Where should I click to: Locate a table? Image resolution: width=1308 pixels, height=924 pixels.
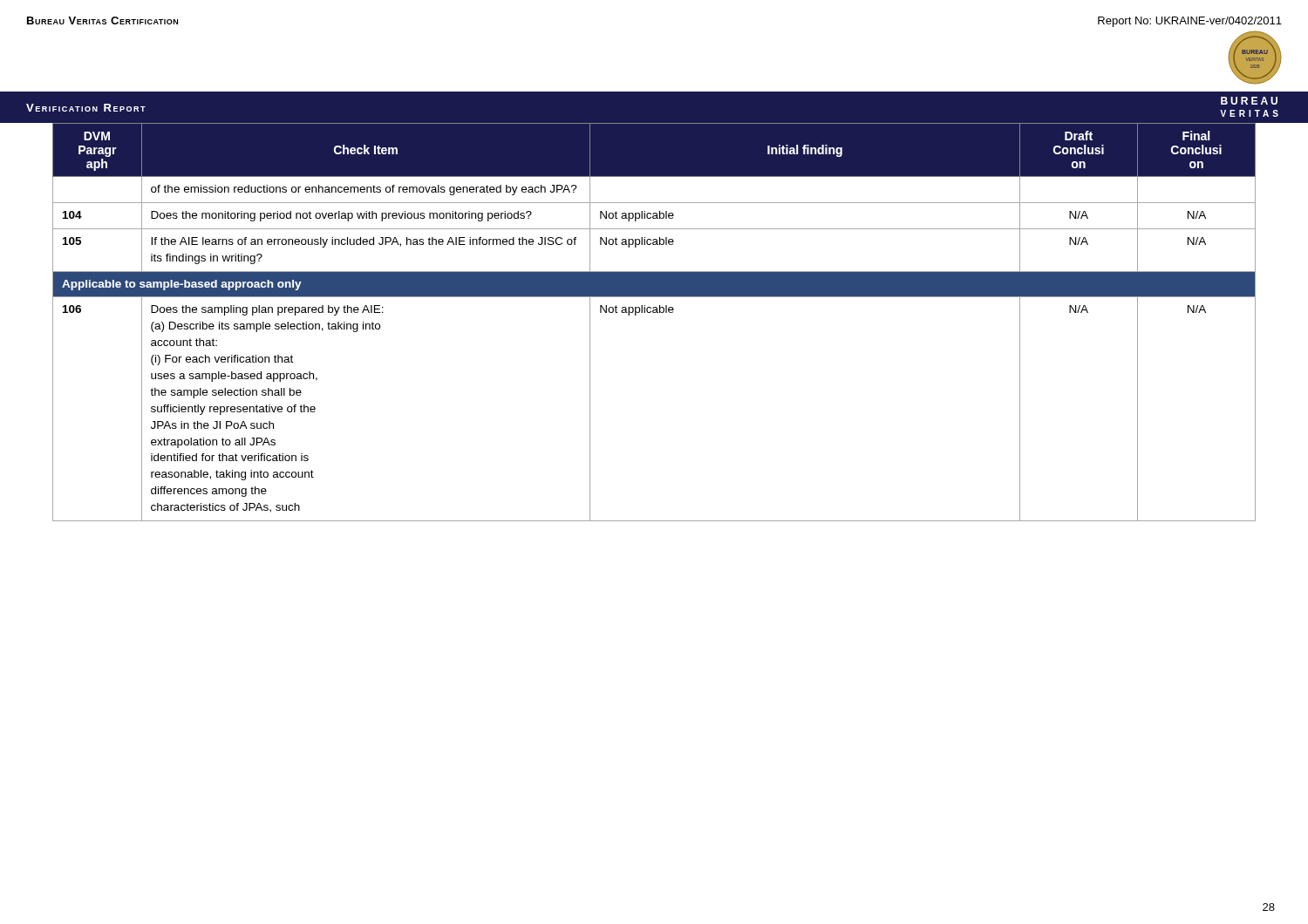[x=654, y=322]
